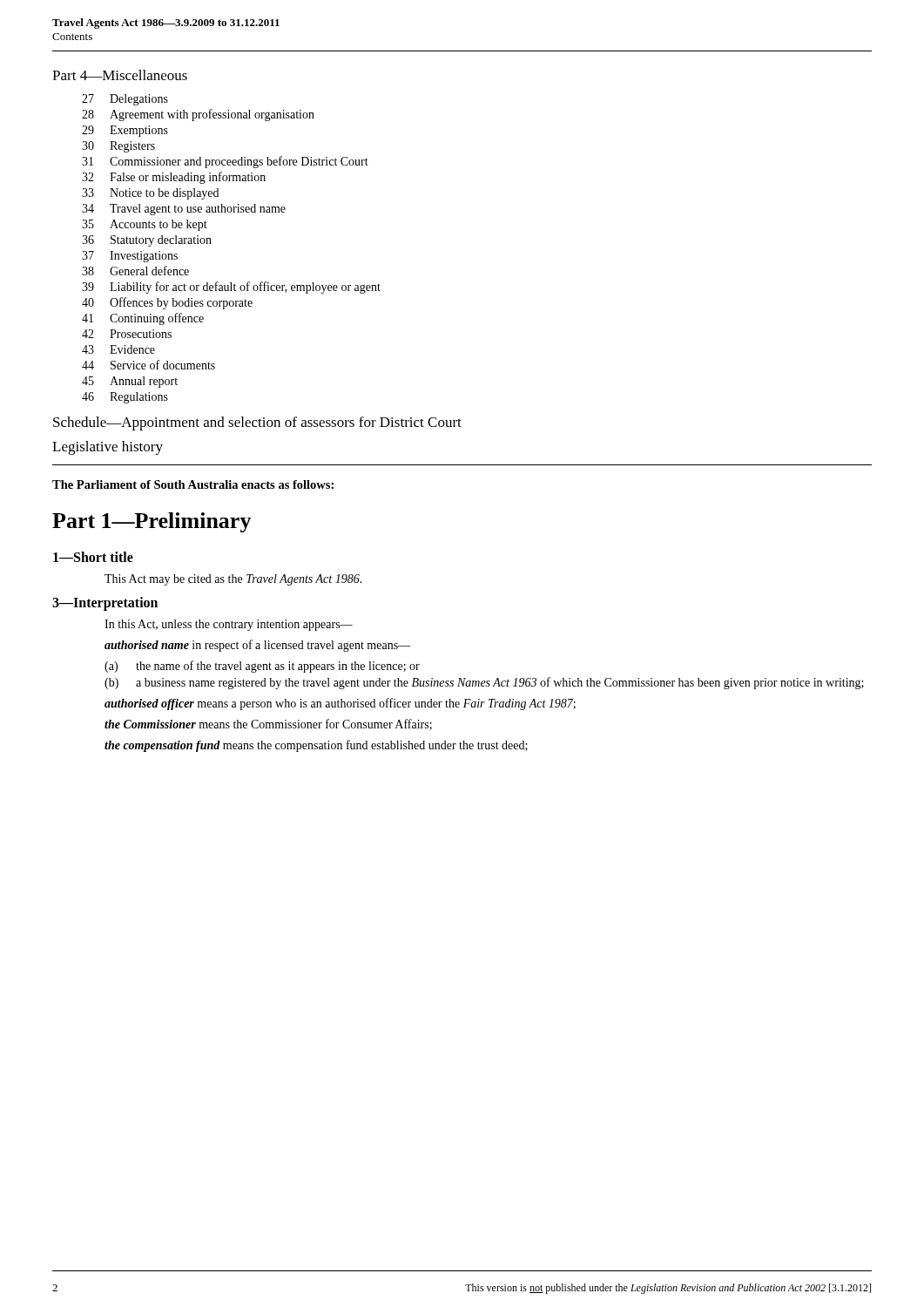Screen dimensions: 1307x924
Task: Select the text starting "35Accounts to be kept"
Action: tap(145, 225)
